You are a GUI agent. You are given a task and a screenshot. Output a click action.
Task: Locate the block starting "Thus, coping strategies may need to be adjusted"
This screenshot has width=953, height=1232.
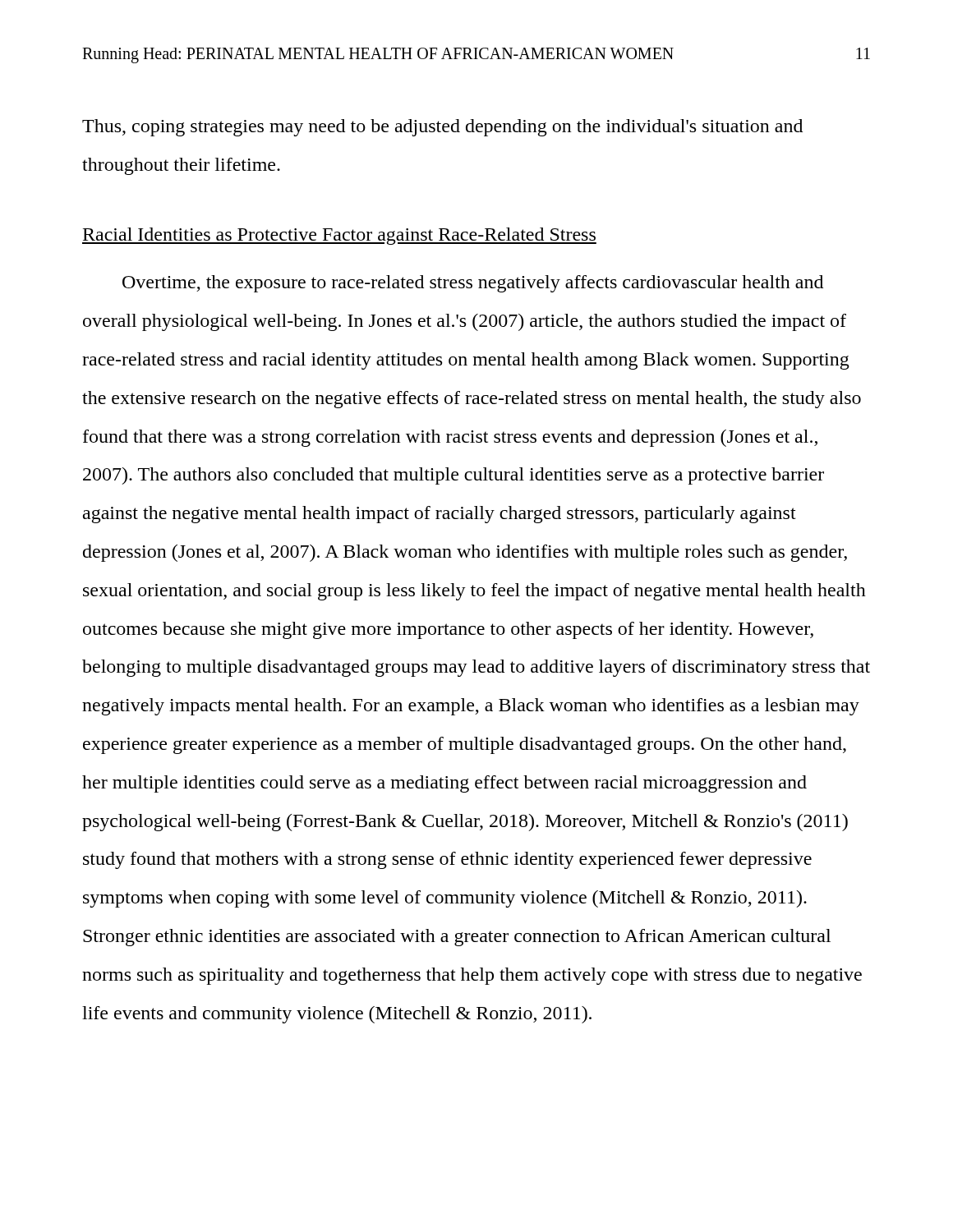pos(442,128)
